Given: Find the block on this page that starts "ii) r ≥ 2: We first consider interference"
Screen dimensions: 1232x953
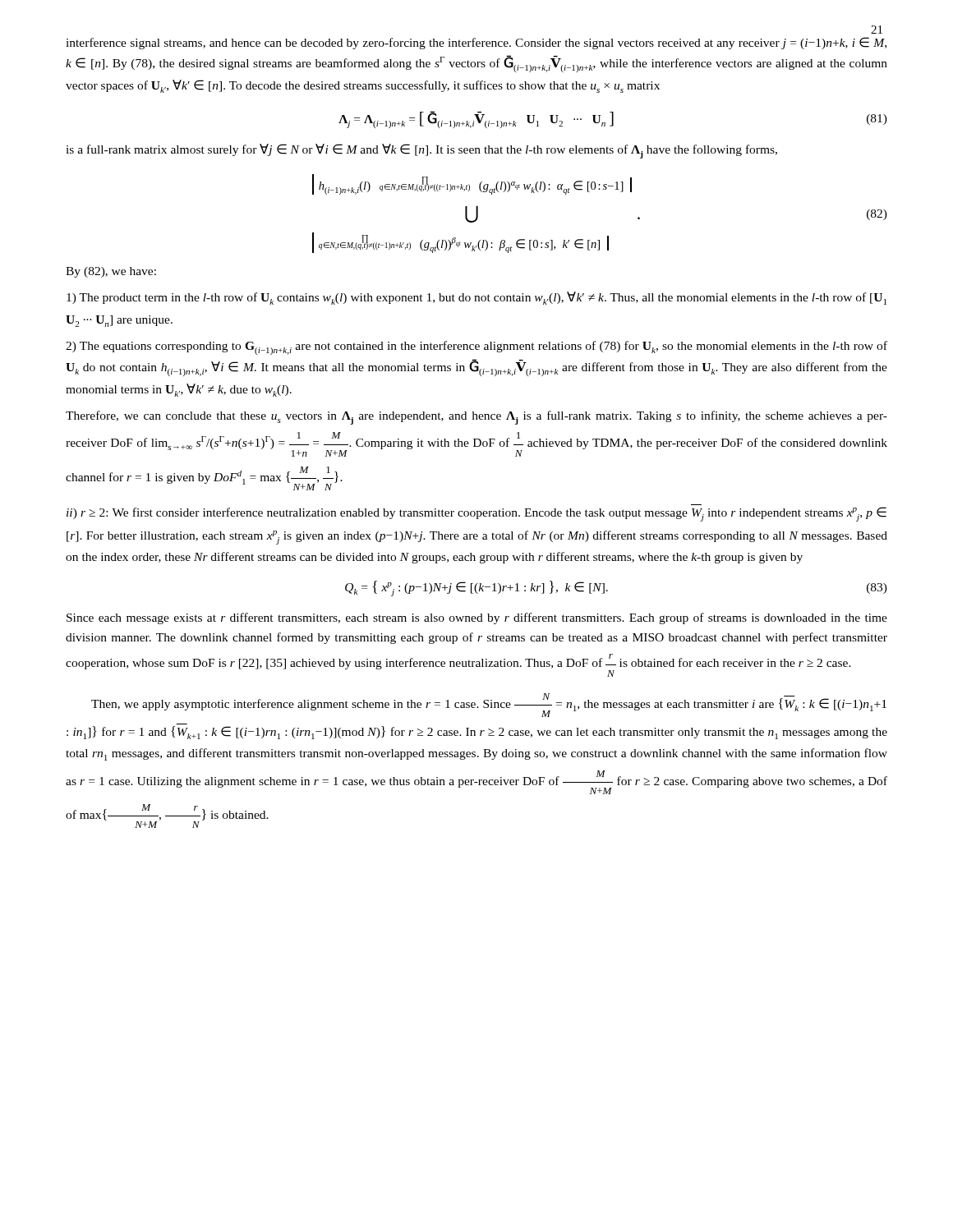Looking at the screenshot, I should (476, 534).
